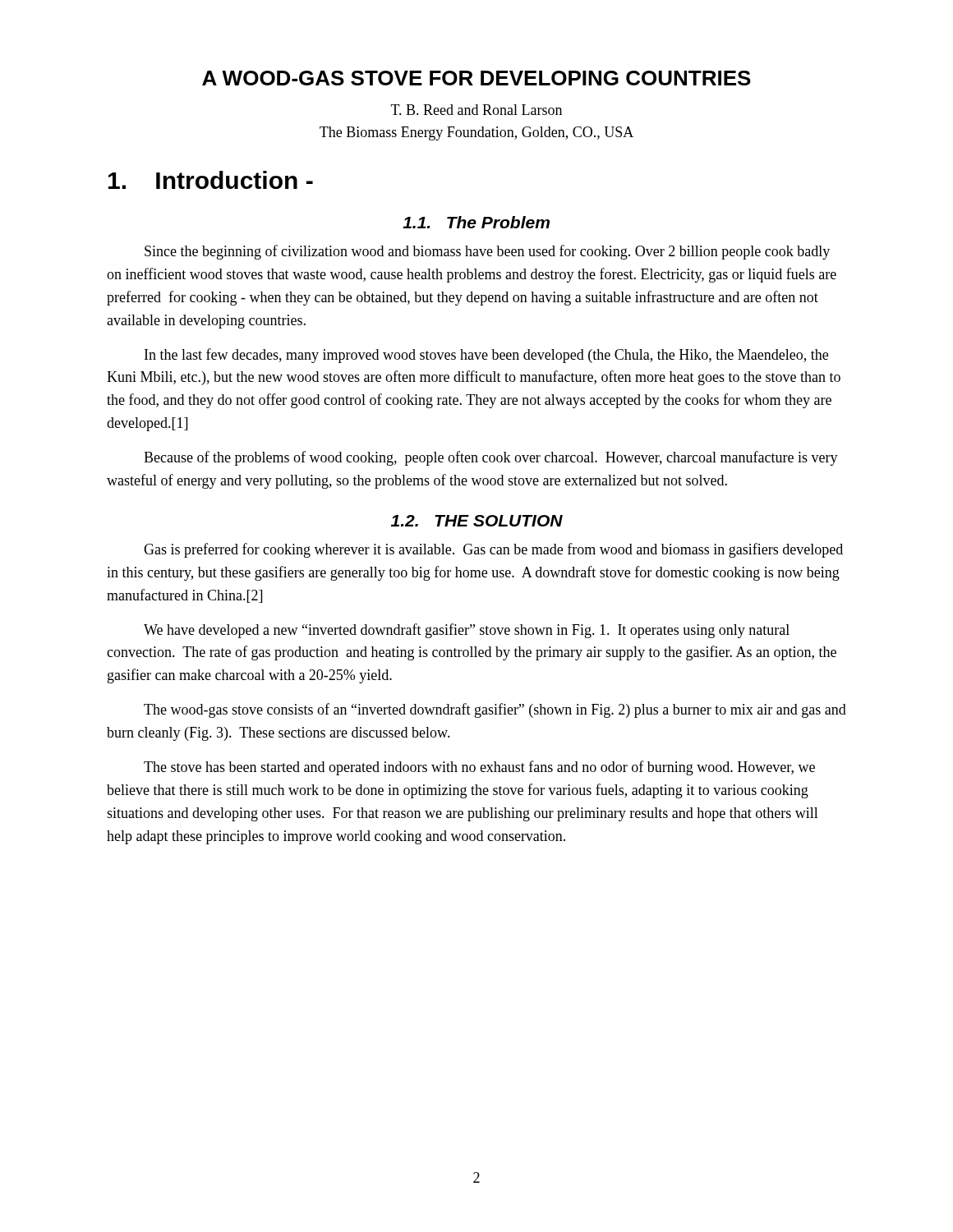This screenshot has width=953, height=1232.
Task: Click on the element starting "1. Introduction -"
Action: tap(210, 180)
